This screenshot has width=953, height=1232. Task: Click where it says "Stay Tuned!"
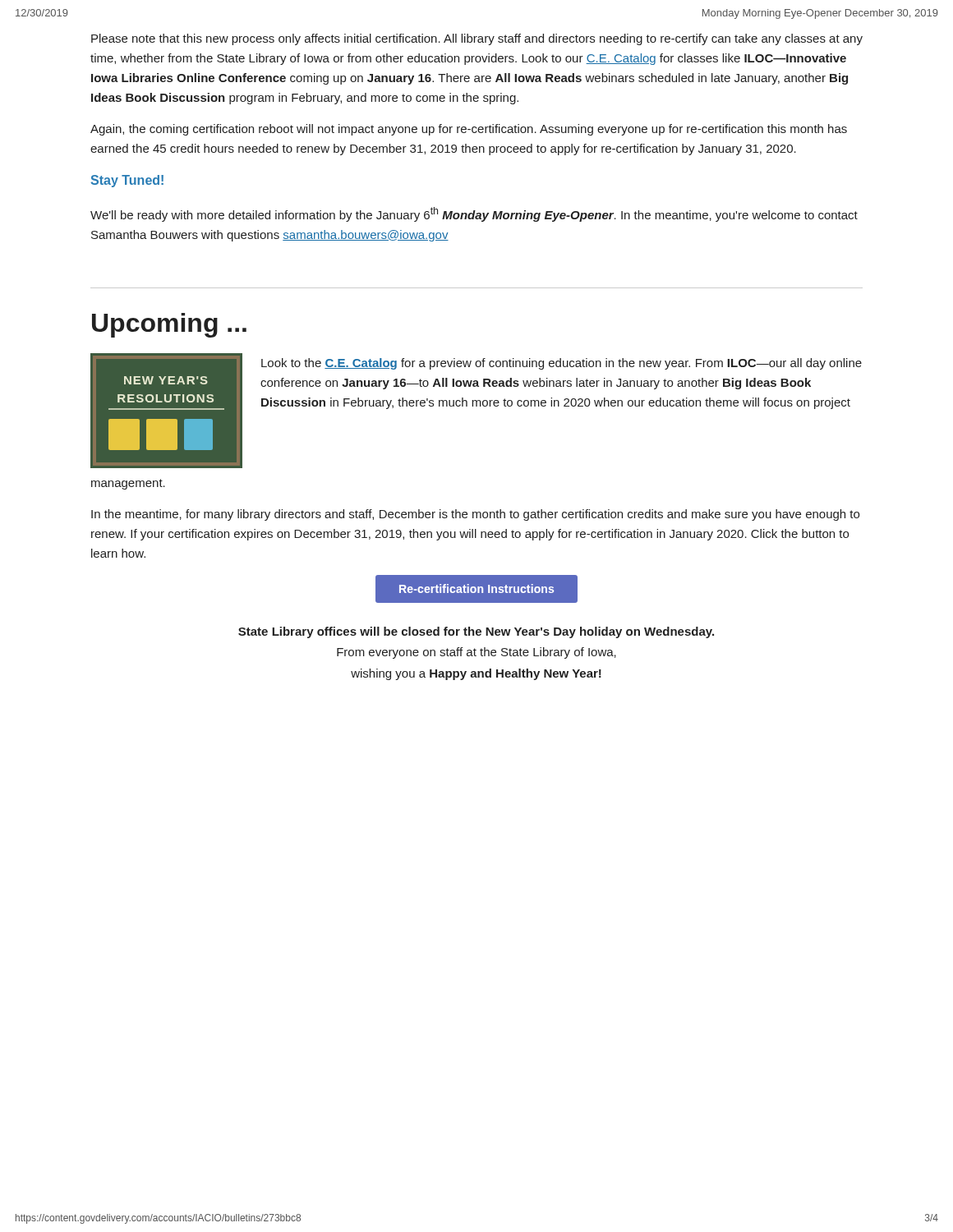(127, 181)
